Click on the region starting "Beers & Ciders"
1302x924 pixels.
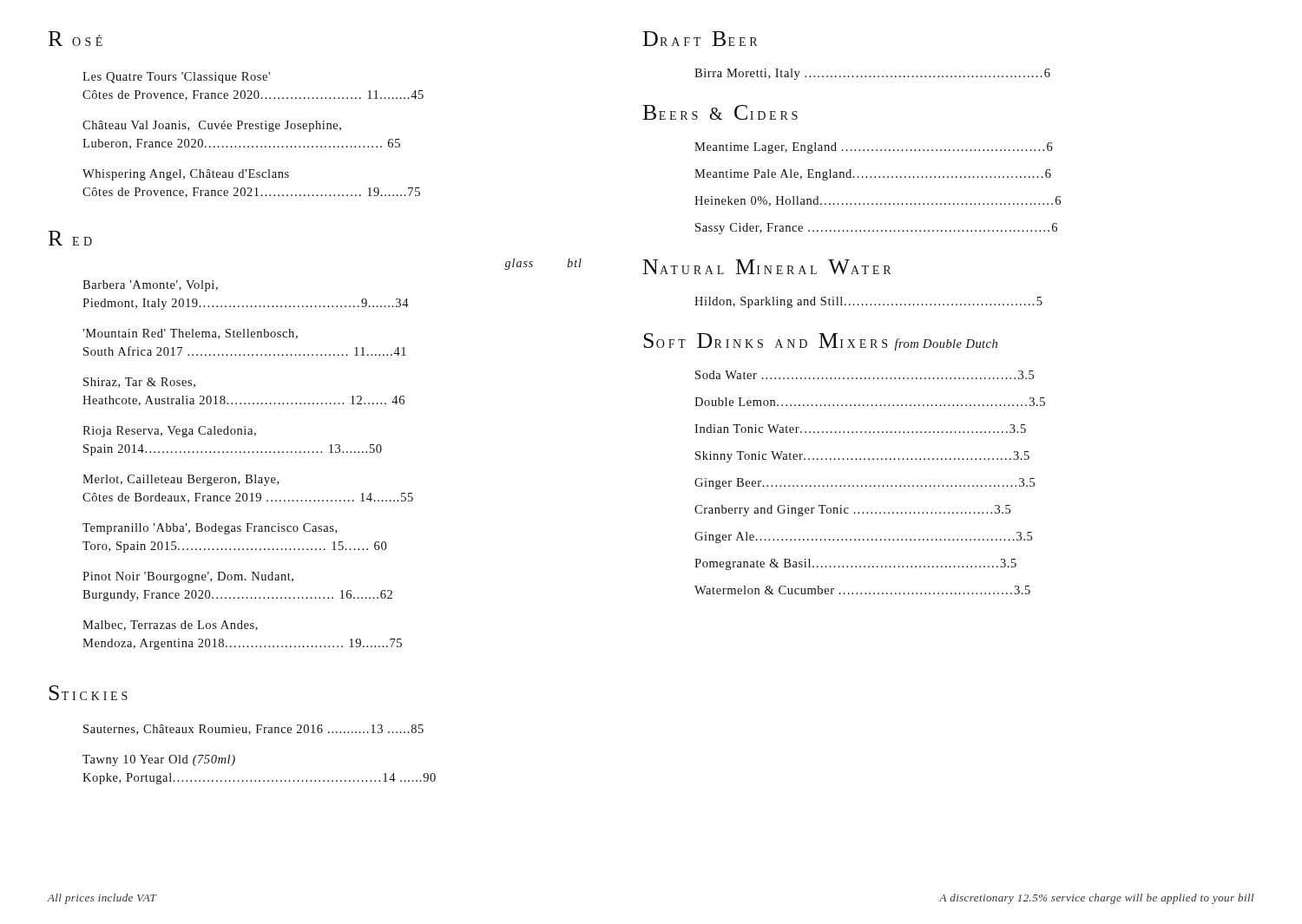pyautogui.click(x=722, y=112)
